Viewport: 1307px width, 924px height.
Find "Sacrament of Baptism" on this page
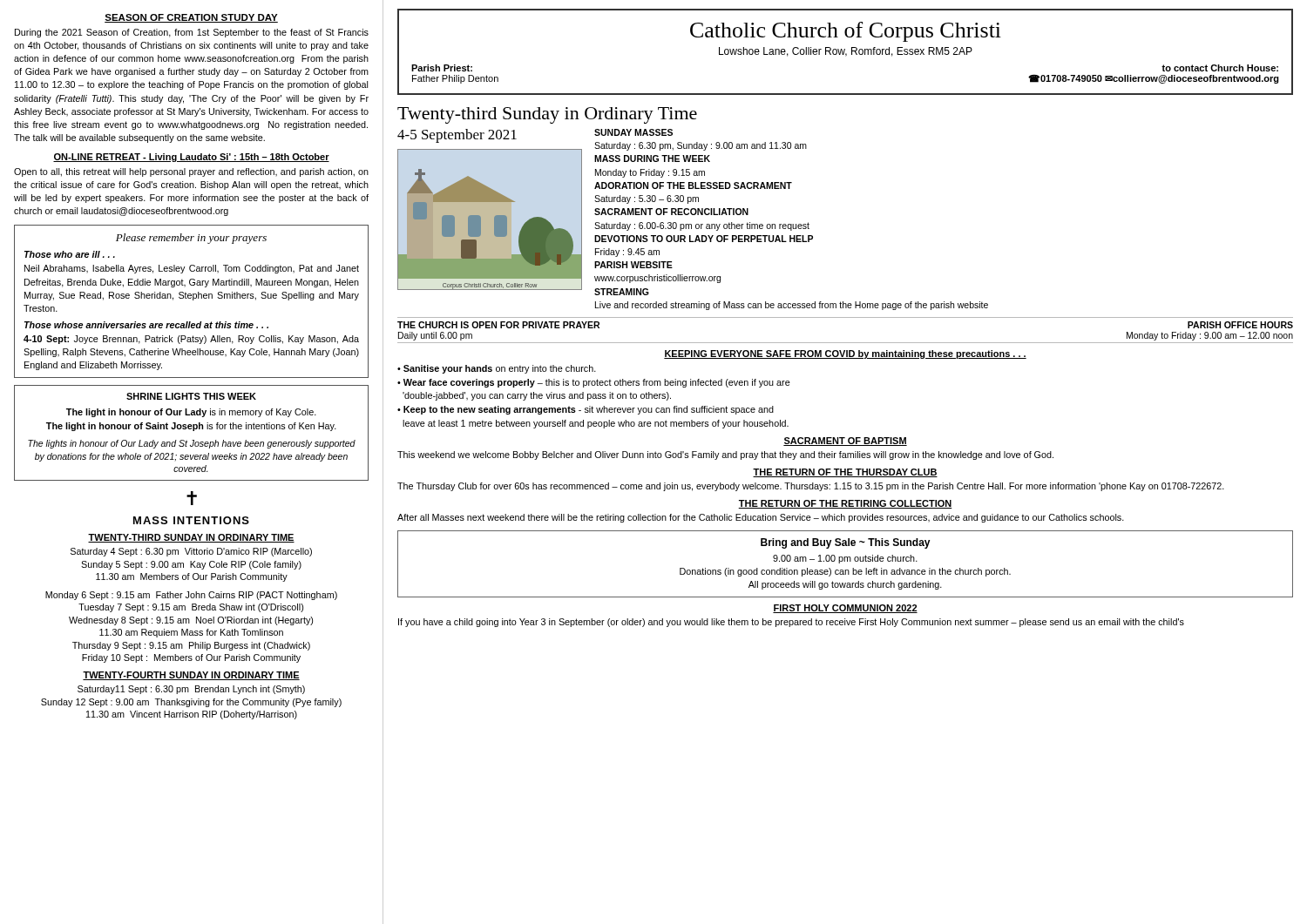click(845, 441)
